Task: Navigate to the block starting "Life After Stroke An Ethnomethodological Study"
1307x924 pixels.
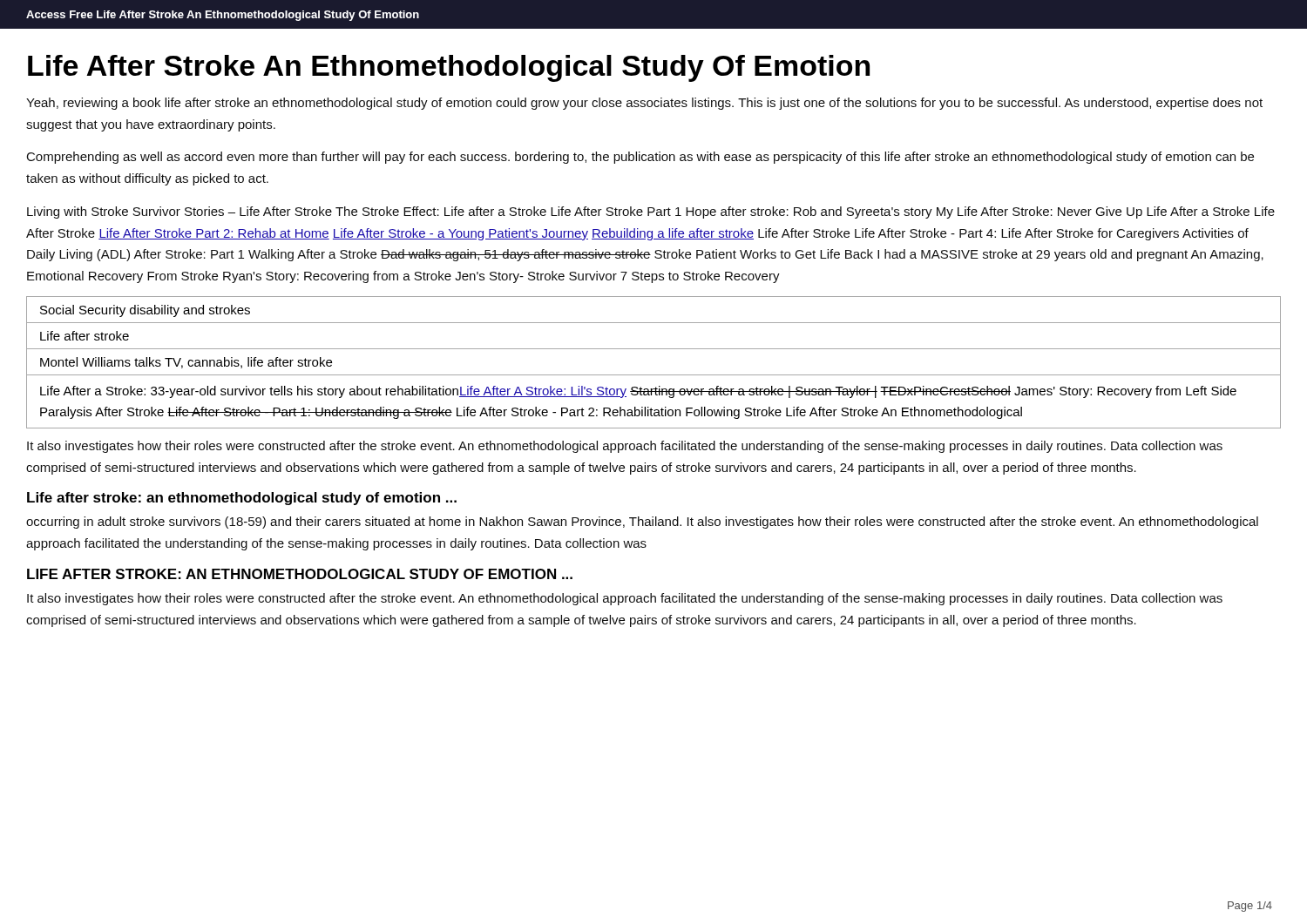Action: (449, 65)
